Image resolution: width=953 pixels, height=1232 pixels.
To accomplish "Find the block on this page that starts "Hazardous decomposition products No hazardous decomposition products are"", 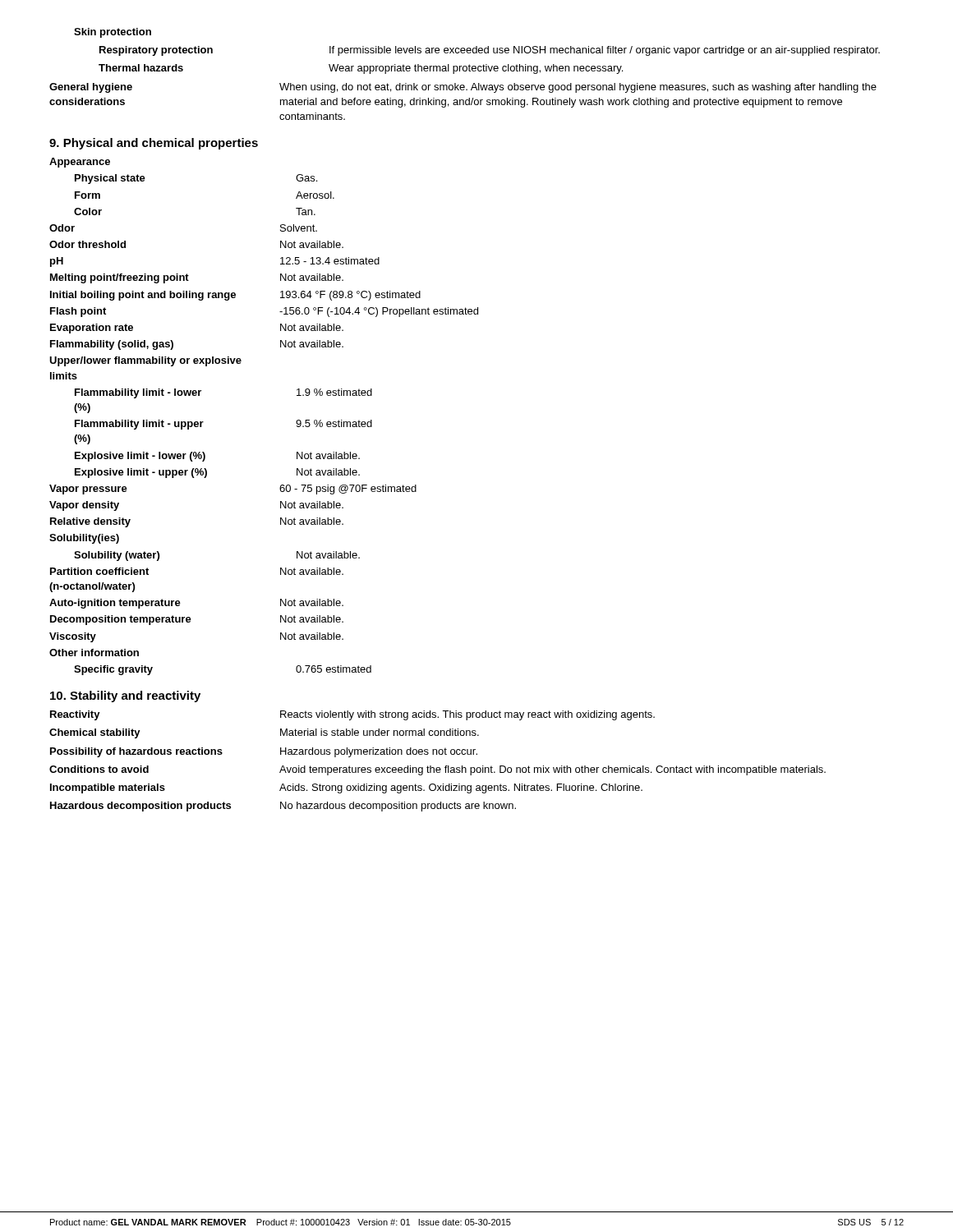I will [x=476, y=806].
